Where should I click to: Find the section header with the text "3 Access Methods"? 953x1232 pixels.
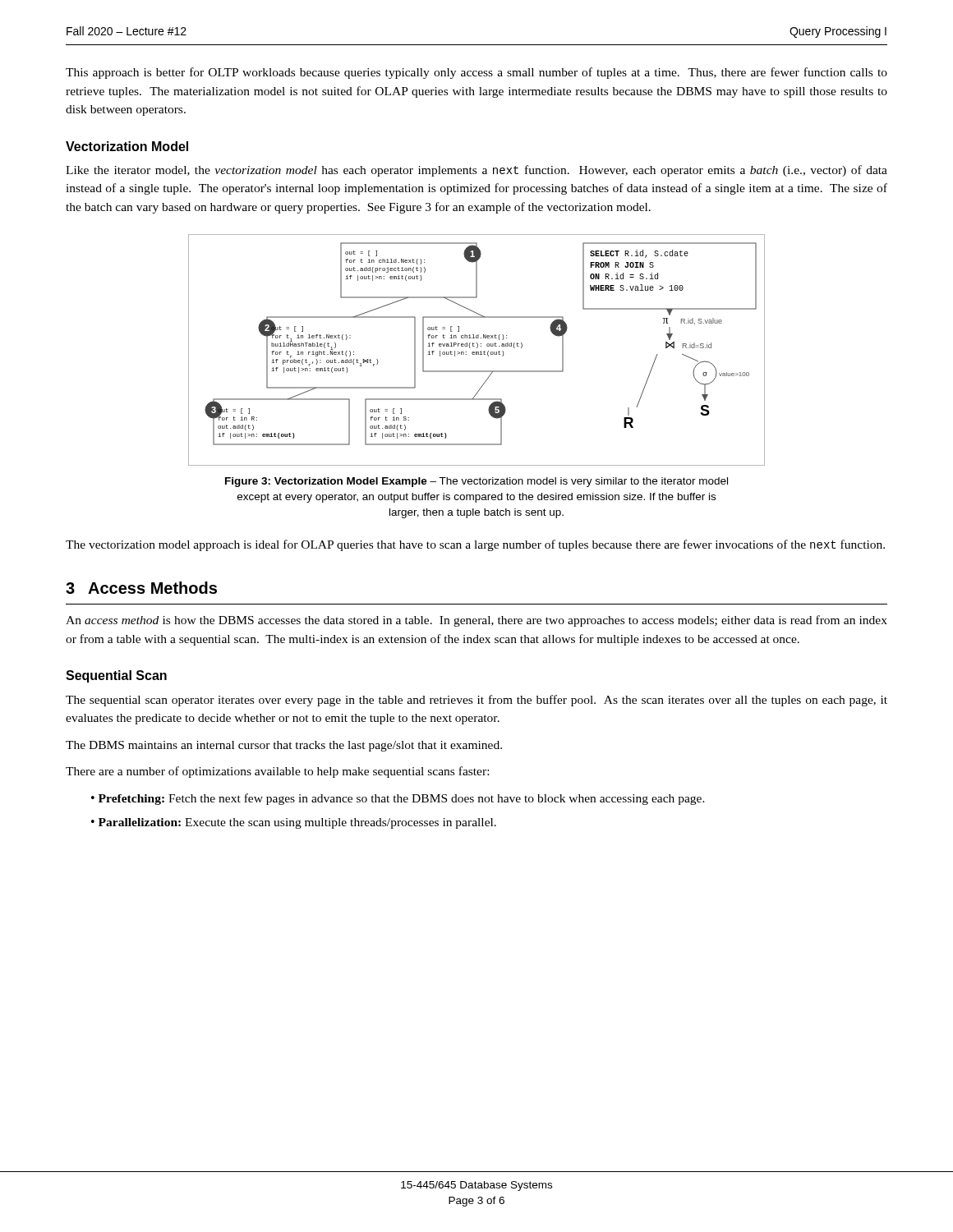coord(142,588)
